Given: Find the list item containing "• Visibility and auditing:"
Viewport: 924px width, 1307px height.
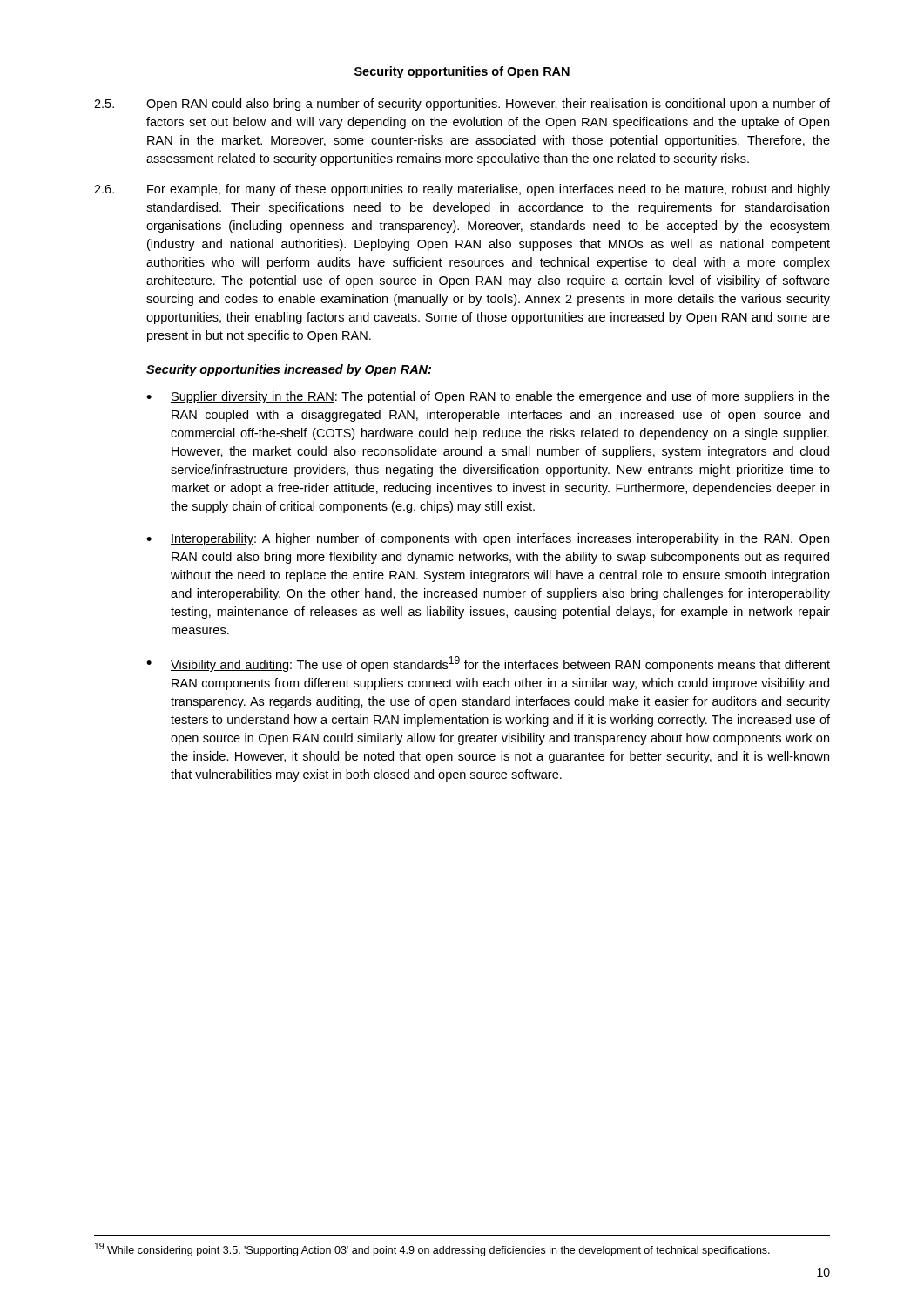Looking at the screenshot, I should (x=488, y=719).
